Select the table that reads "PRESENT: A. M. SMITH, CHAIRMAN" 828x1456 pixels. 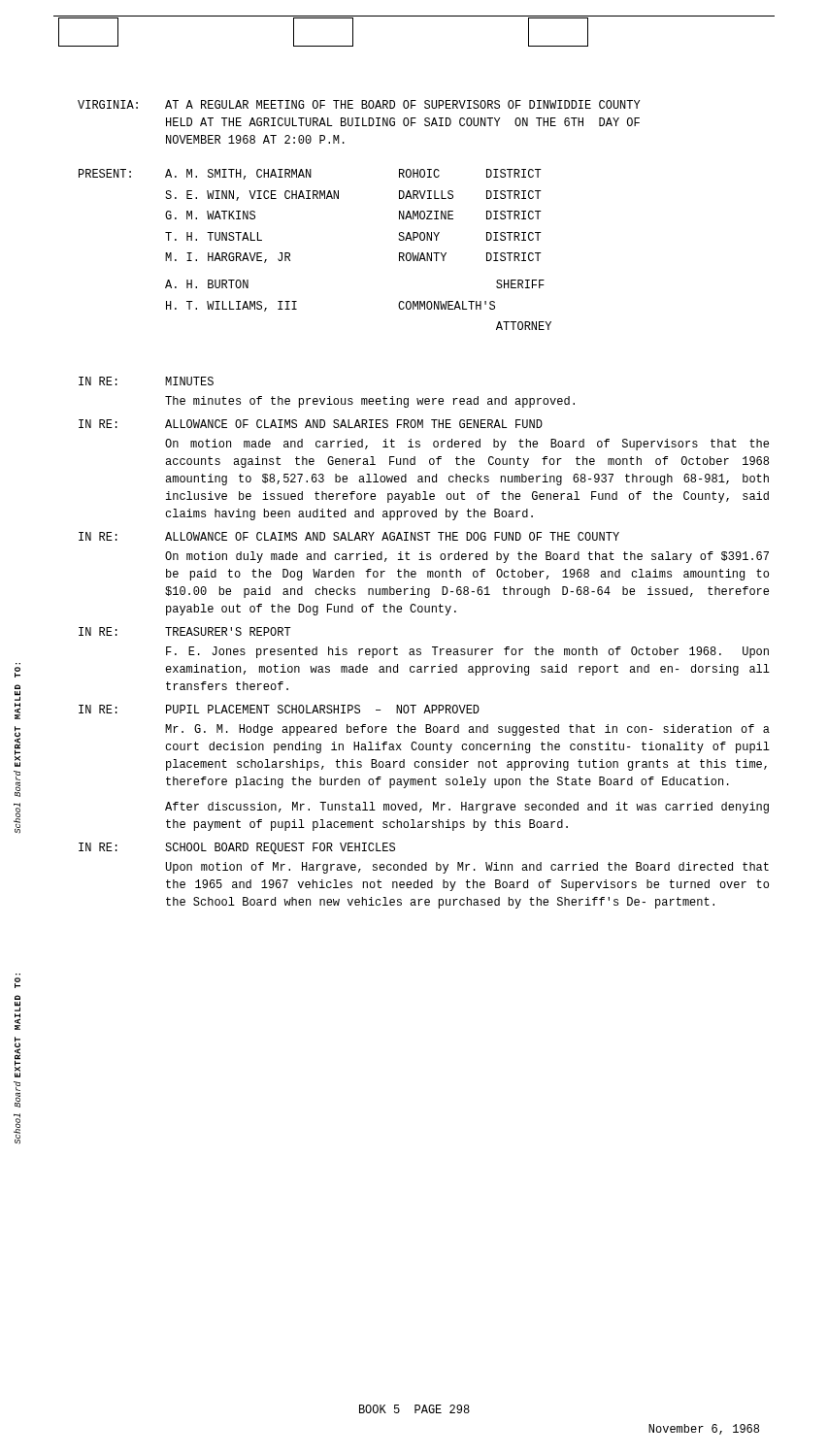click(424, 252)
